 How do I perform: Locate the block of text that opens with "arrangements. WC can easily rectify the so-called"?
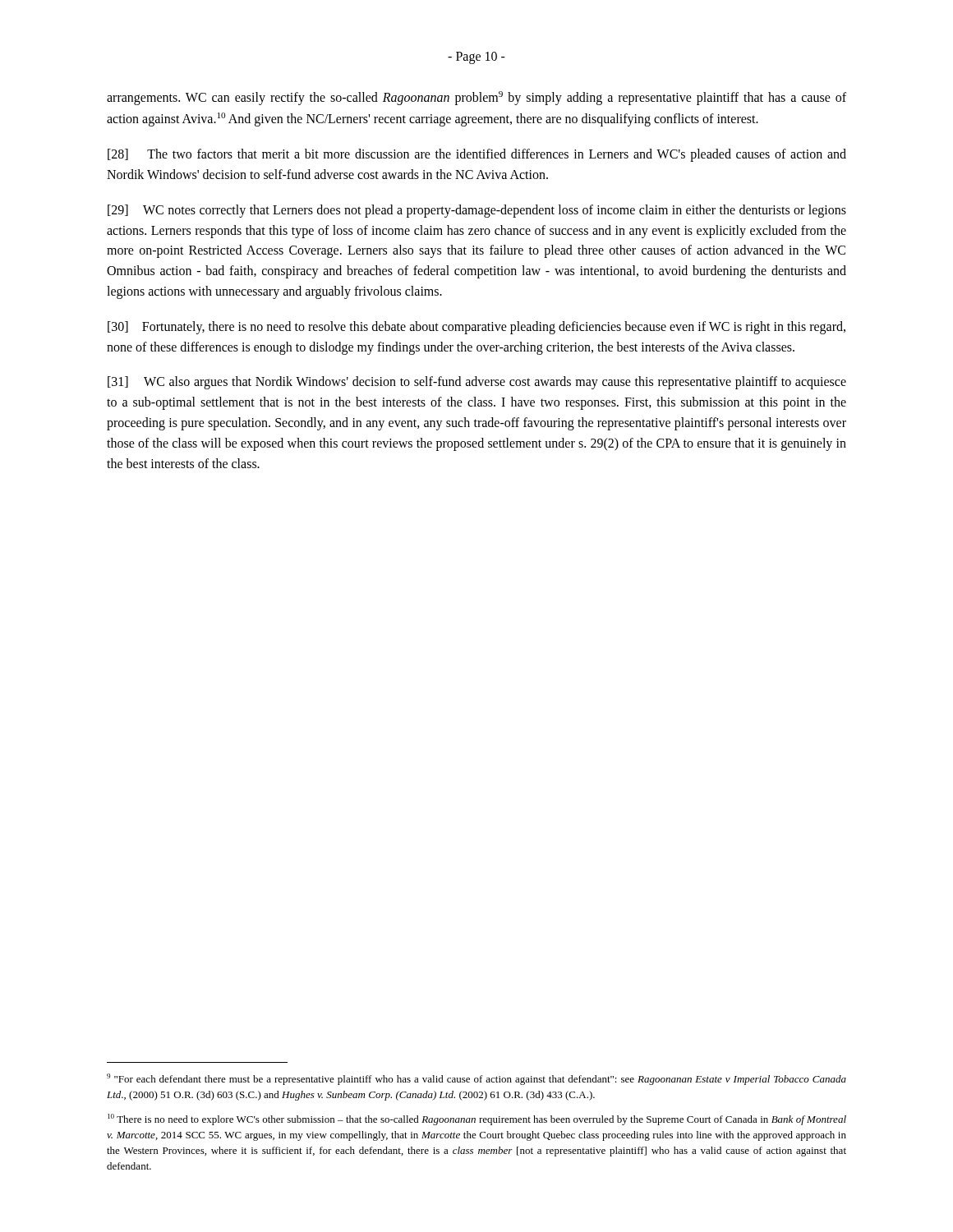pyautogui.click(x=476, y=107)
